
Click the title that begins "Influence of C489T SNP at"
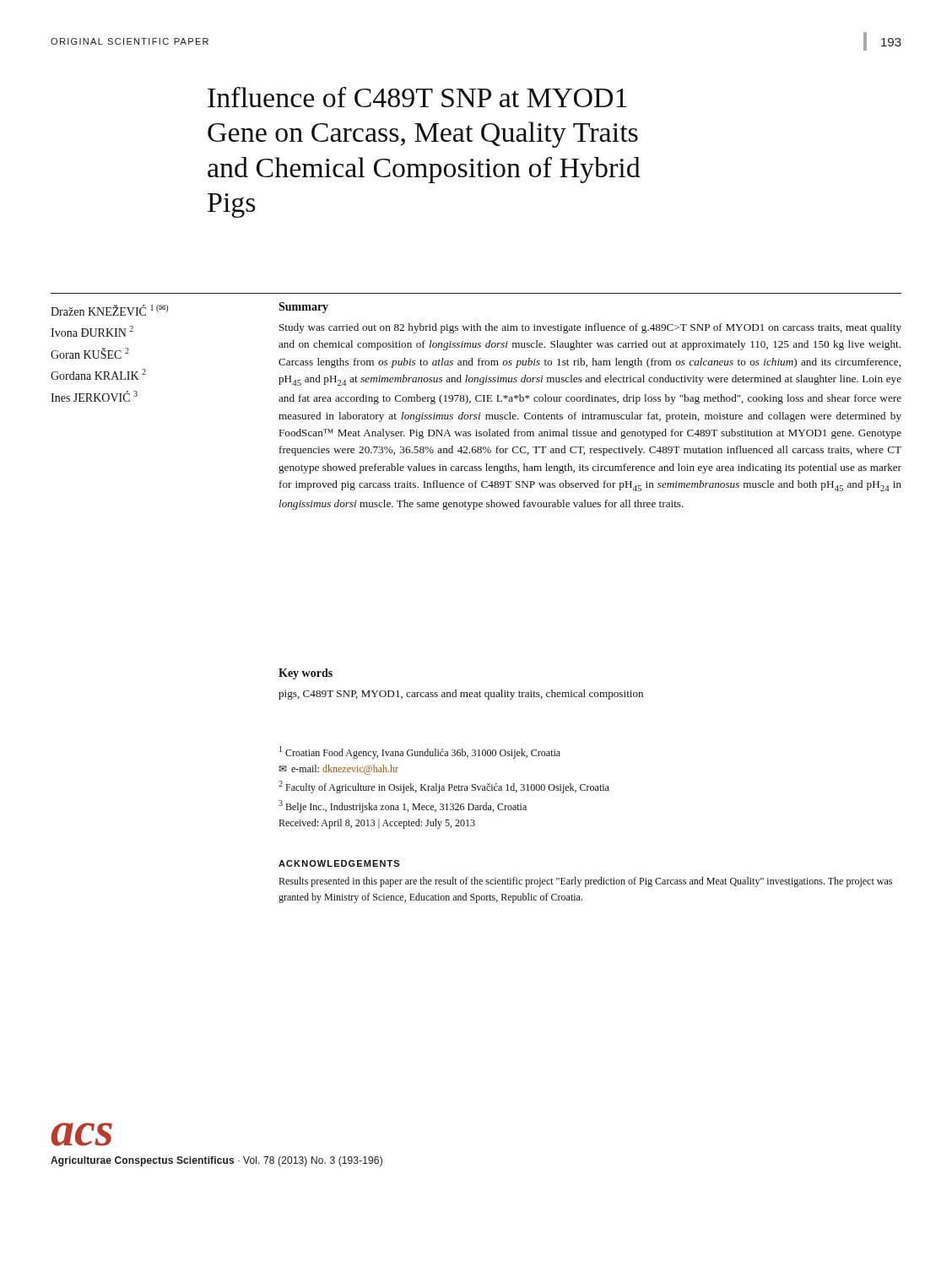click(554, 150)
